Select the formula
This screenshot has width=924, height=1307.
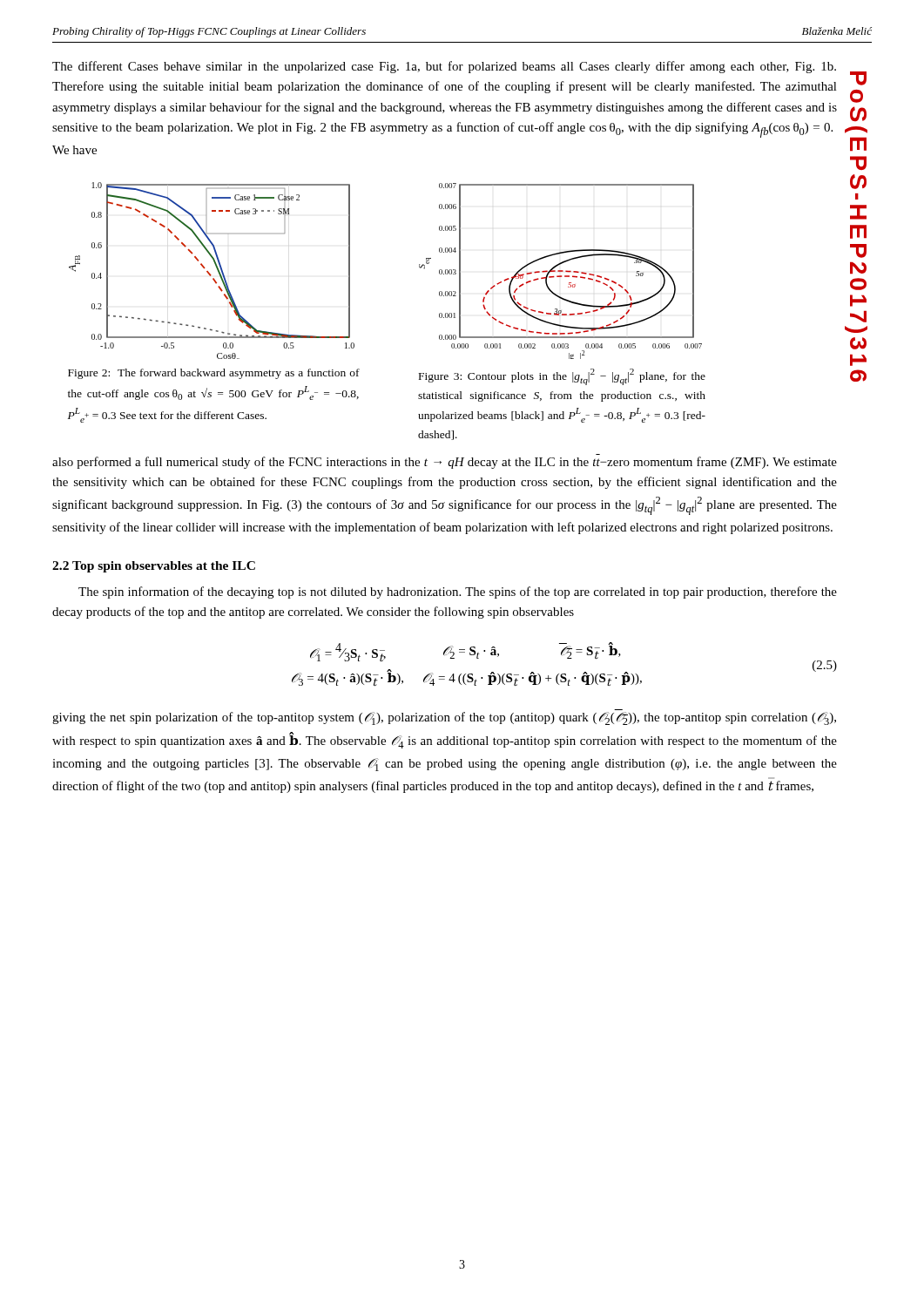[537, 665]
